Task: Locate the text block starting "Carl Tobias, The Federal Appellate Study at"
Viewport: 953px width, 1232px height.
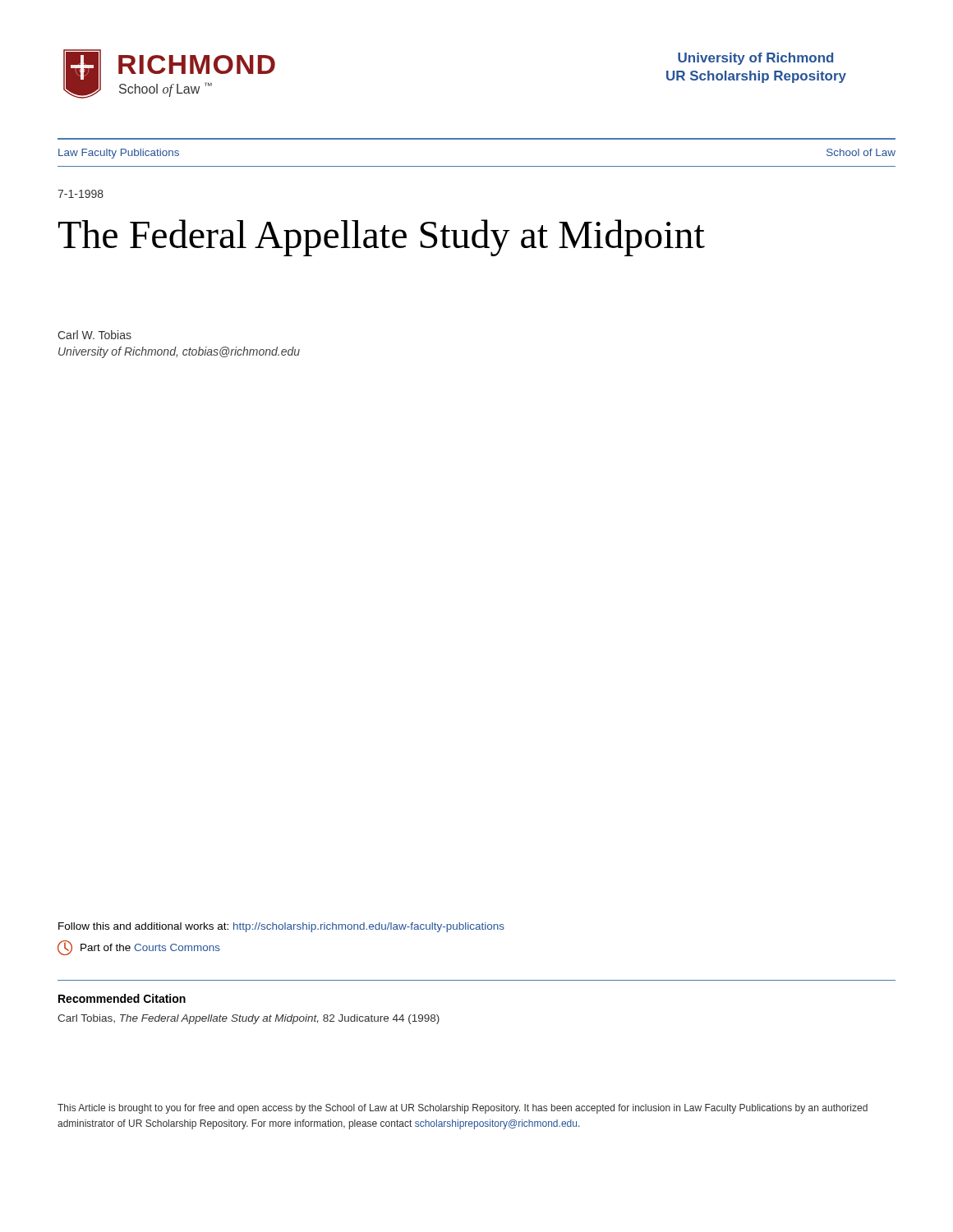Action: (249, 1018)
